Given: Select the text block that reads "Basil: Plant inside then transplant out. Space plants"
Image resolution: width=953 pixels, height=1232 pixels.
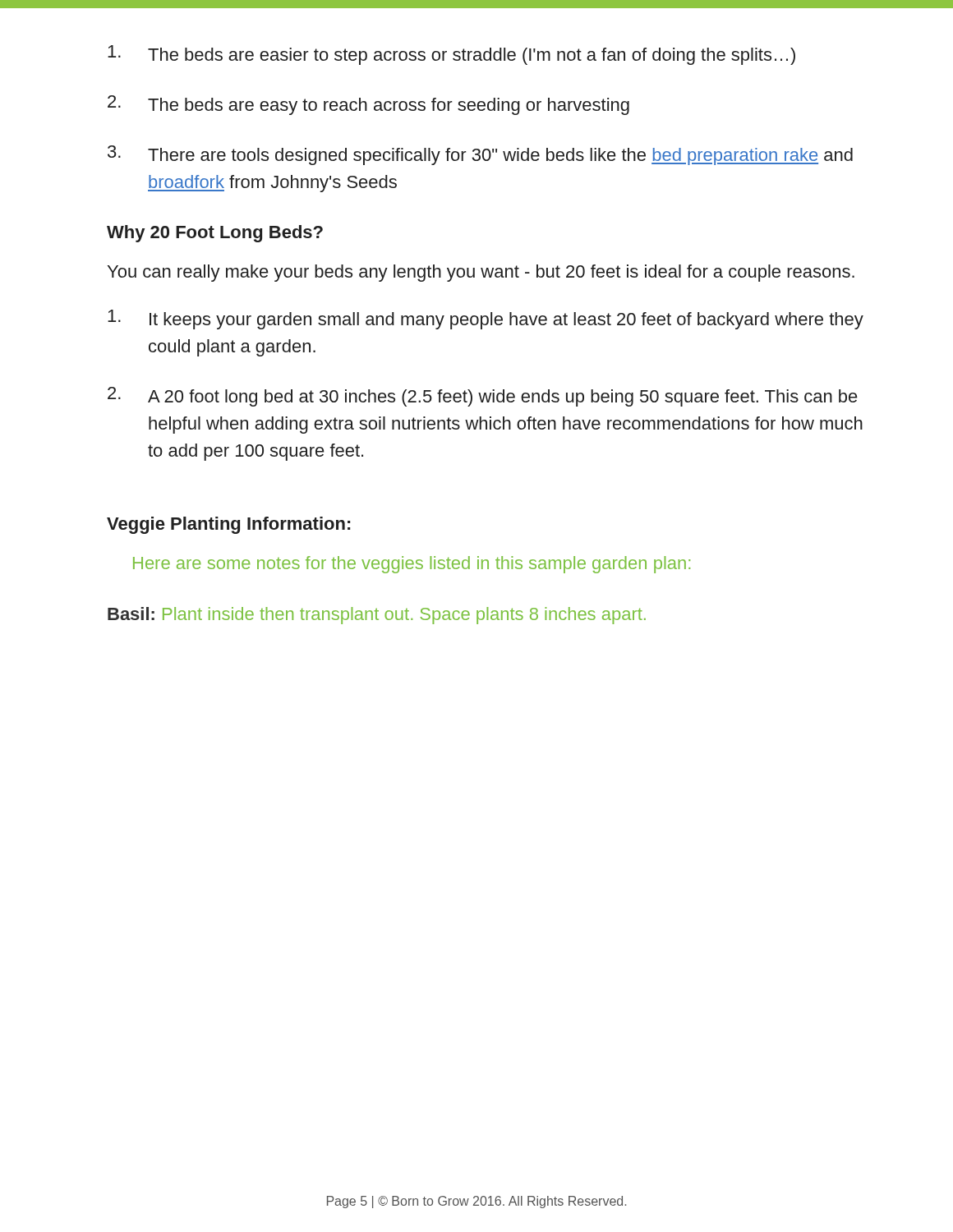Looking at the screenshot, I should [x=377, y=614].
